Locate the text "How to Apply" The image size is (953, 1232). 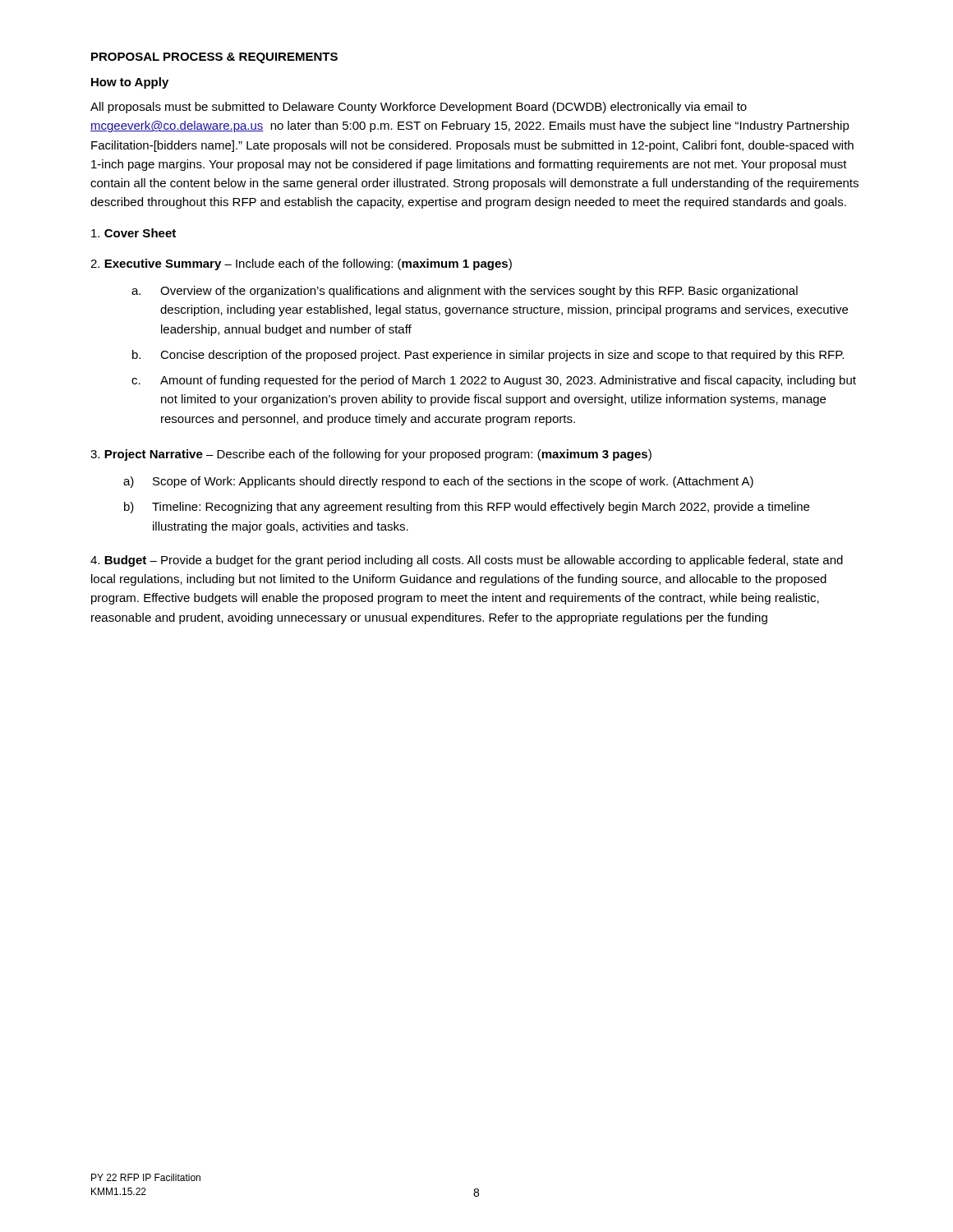click(x=130, y=82)
